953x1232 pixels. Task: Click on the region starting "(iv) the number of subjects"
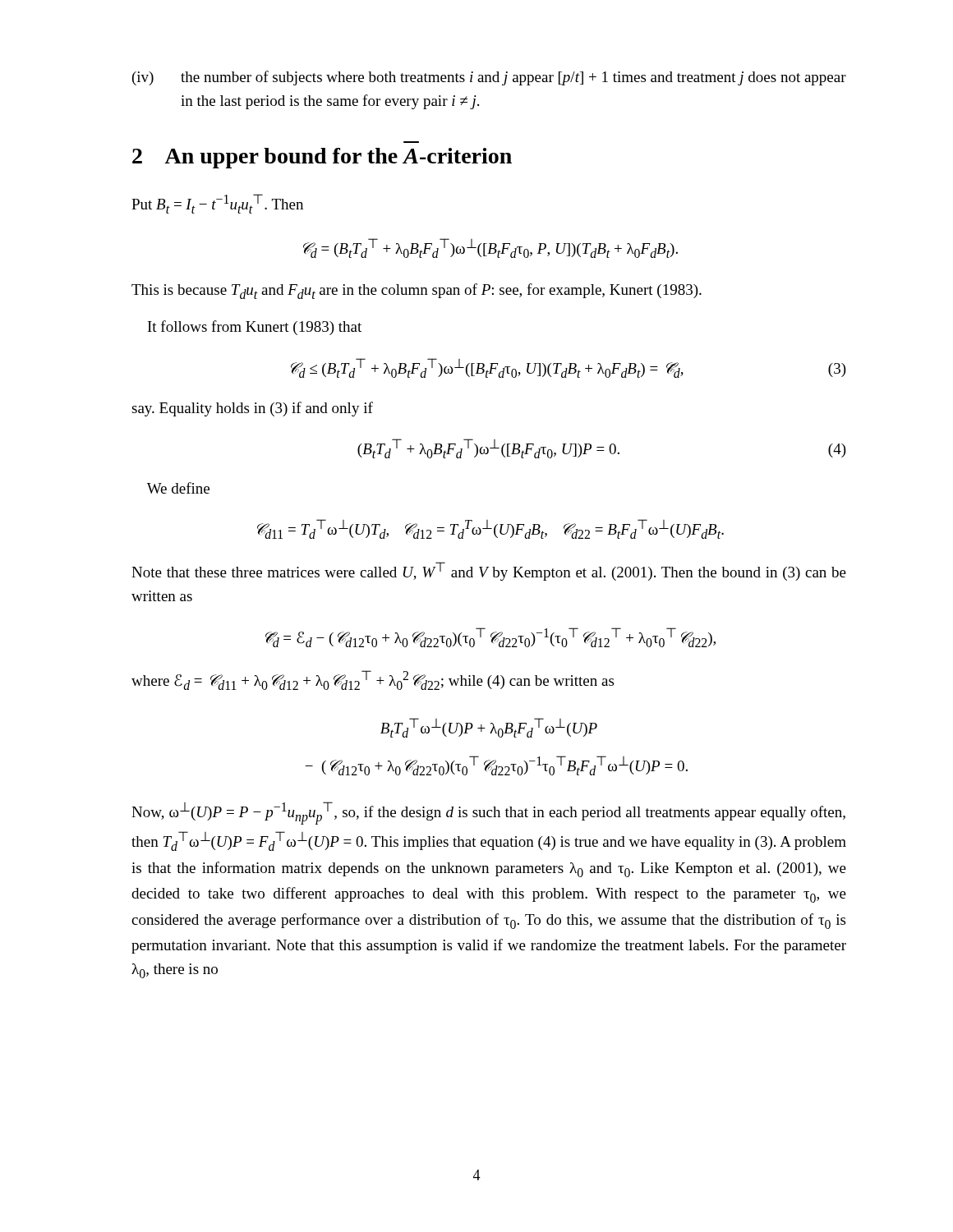489,89
